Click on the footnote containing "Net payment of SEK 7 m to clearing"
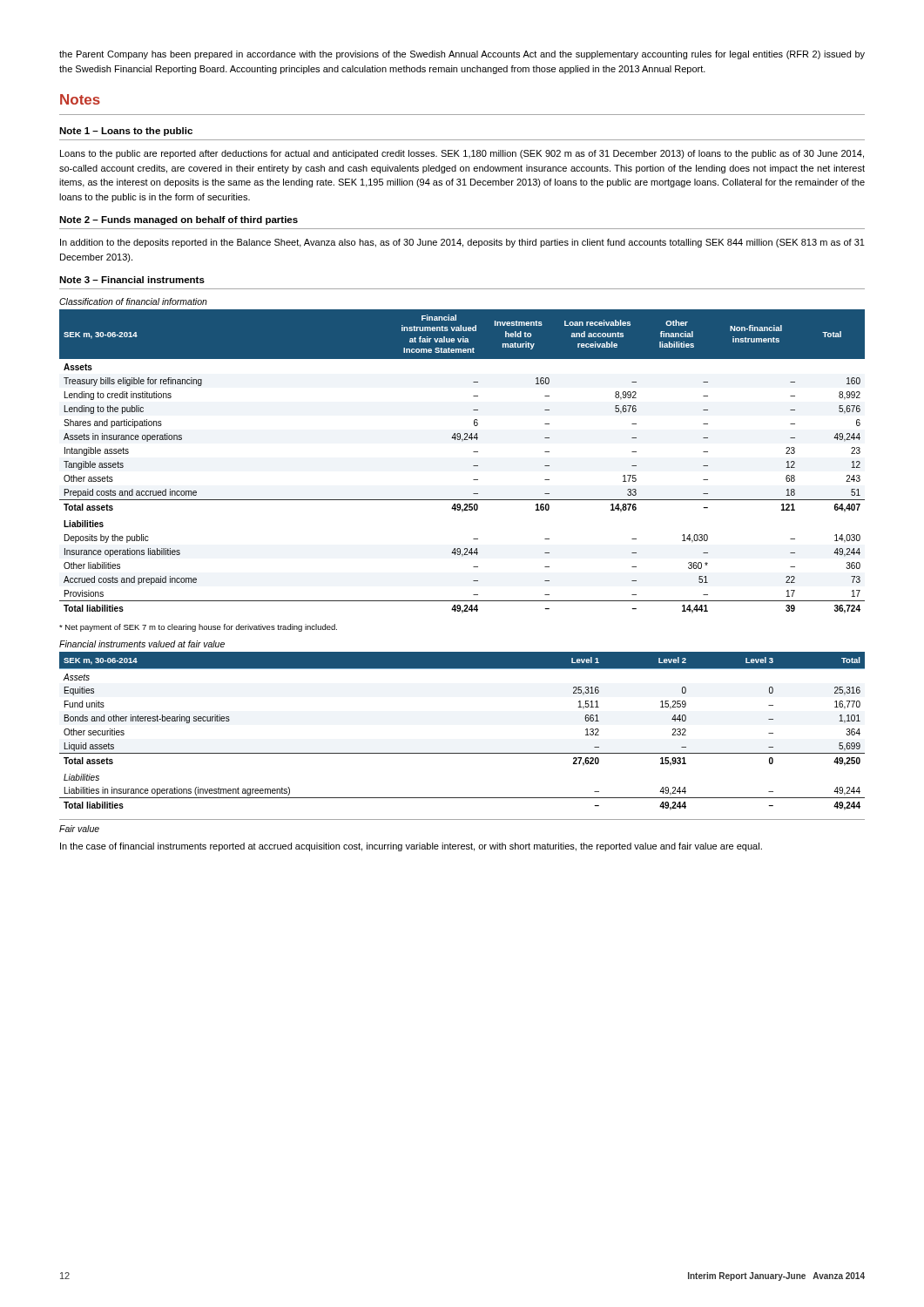This screenshot has width=924, height=1307. (199, 627)
